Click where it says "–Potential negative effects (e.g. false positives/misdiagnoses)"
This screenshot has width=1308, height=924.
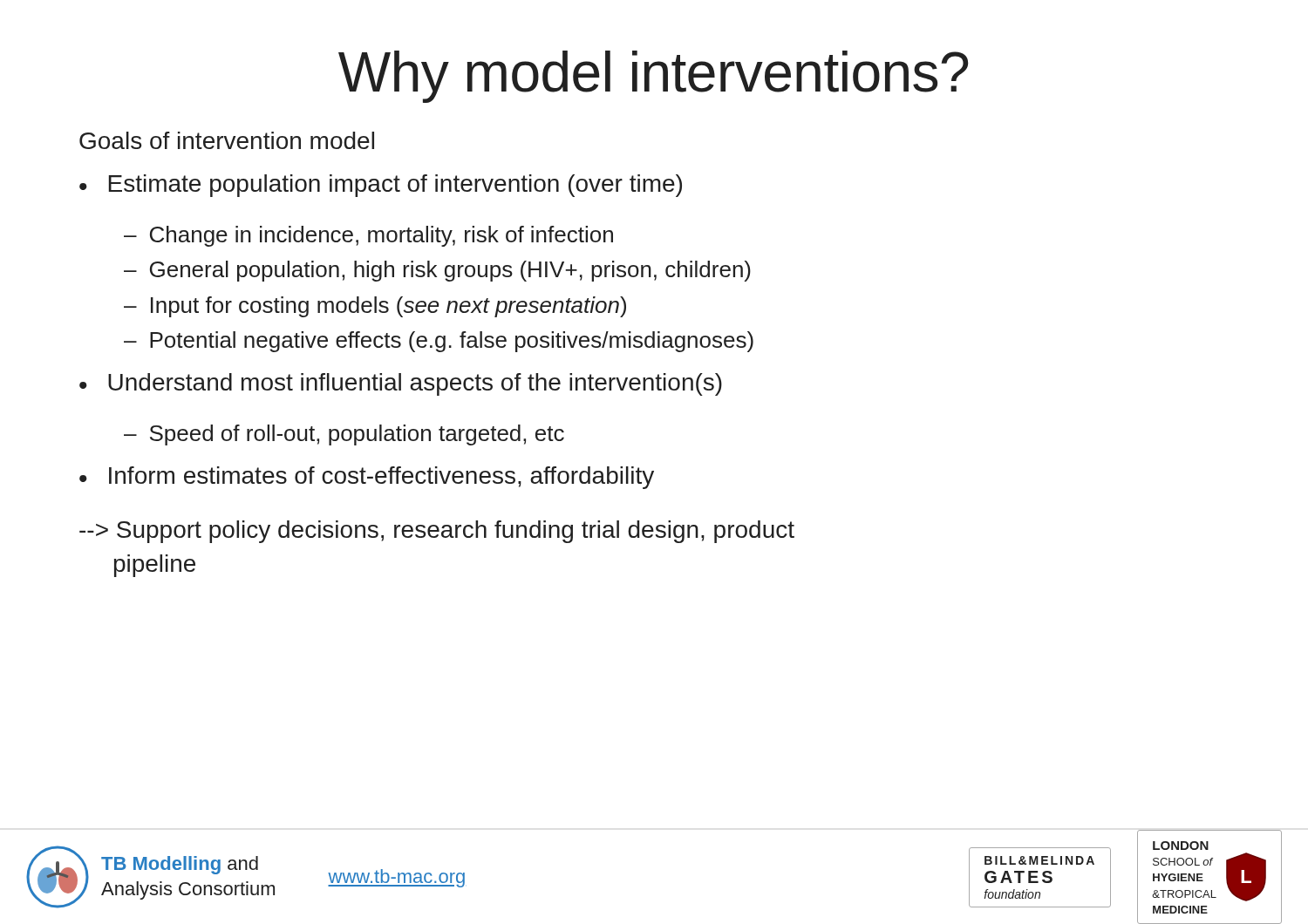click(439, 340)
